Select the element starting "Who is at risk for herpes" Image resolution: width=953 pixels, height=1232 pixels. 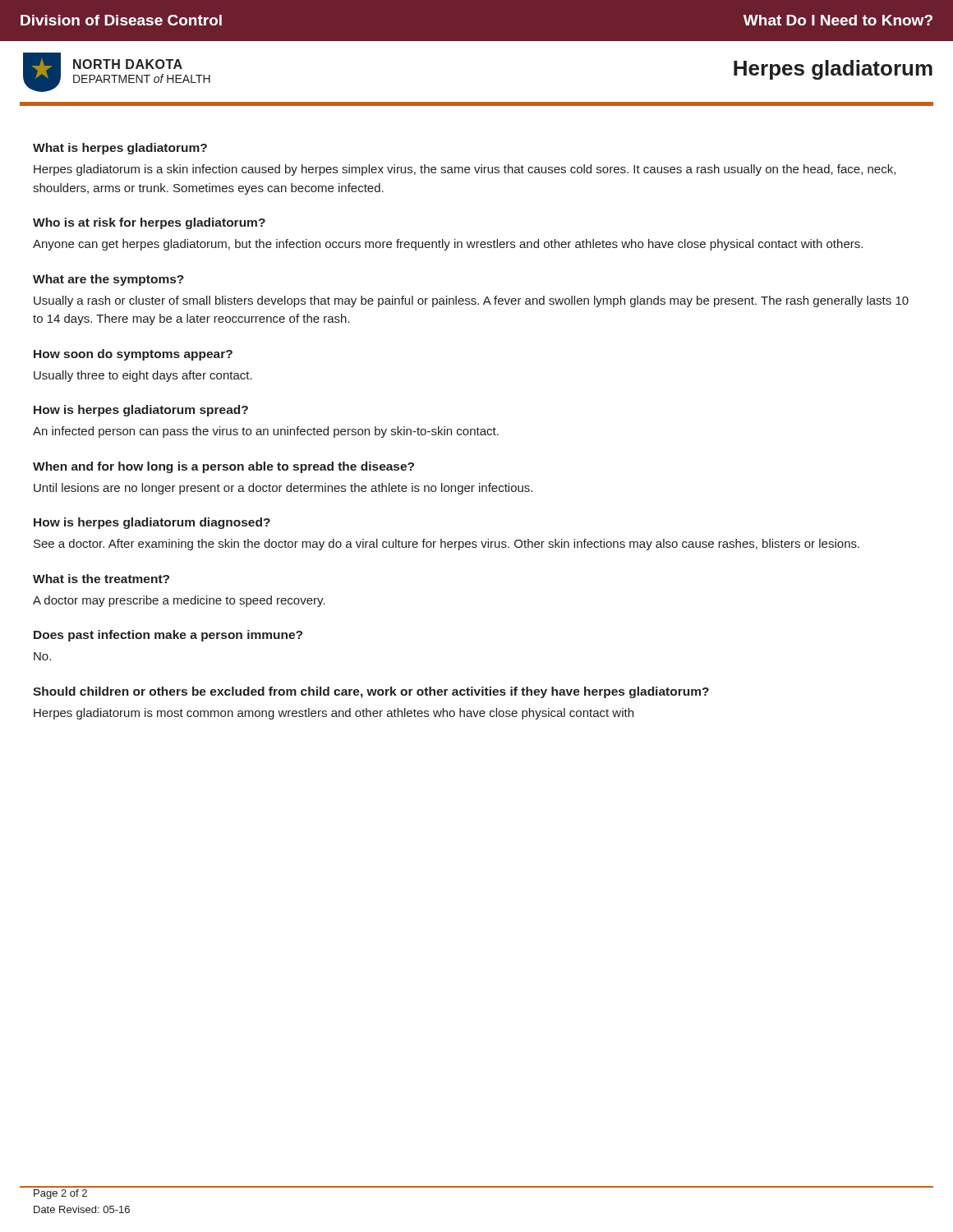pos(149,222)
